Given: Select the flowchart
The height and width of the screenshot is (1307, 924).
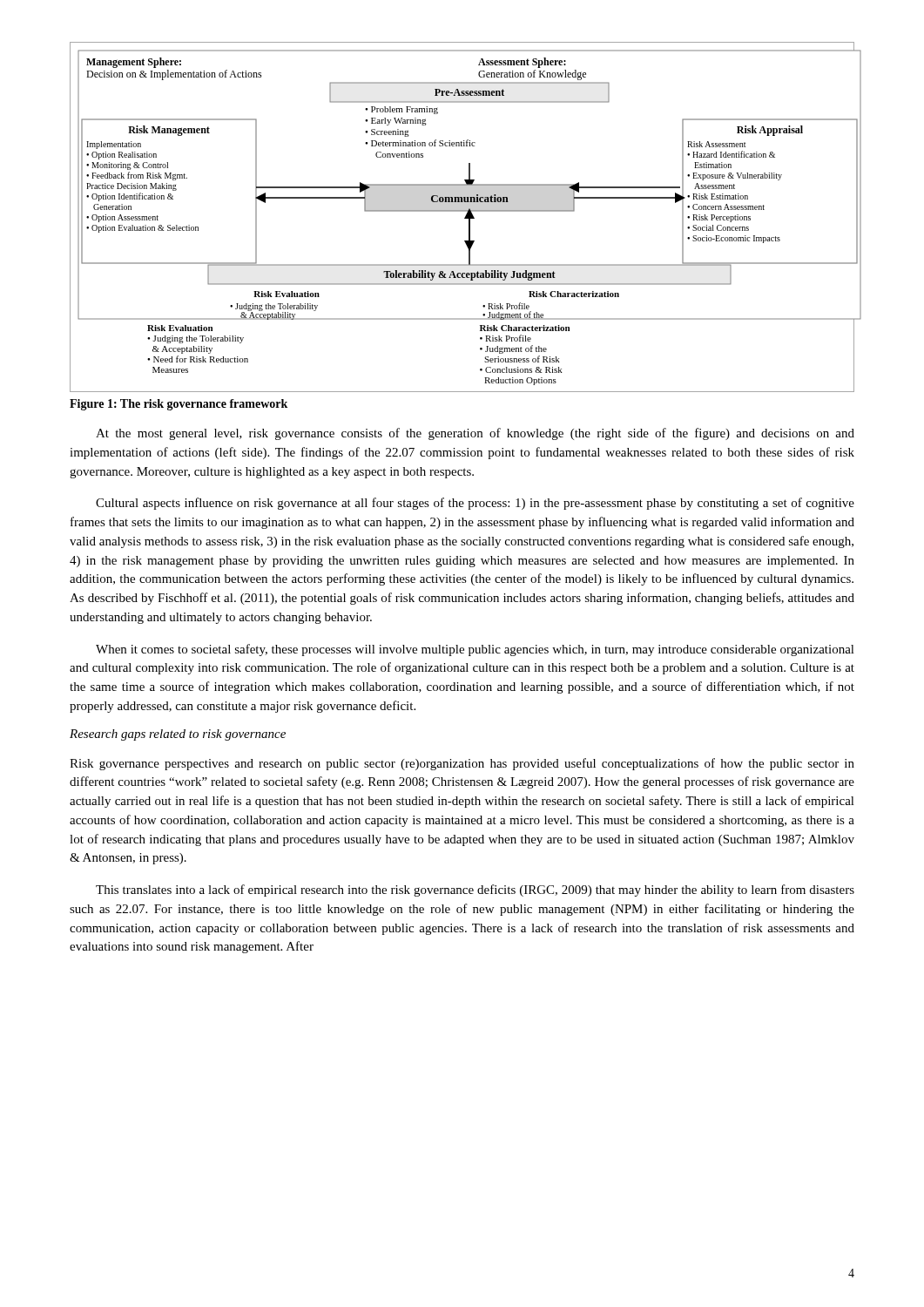Looking at the screenshot, I should point(462,217).
